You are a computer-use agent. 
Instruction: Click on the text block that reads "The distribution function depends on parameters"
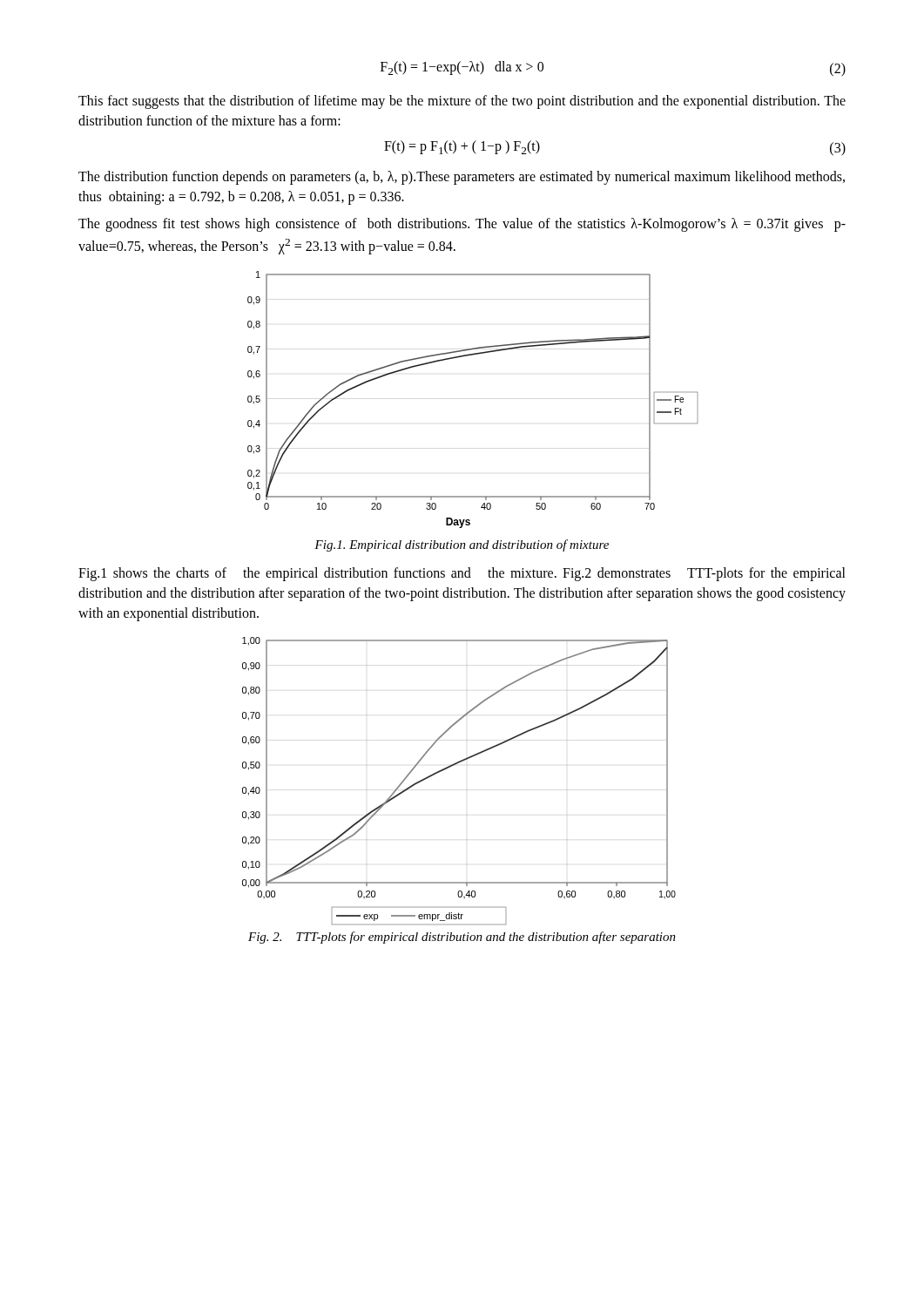(462, 212)
